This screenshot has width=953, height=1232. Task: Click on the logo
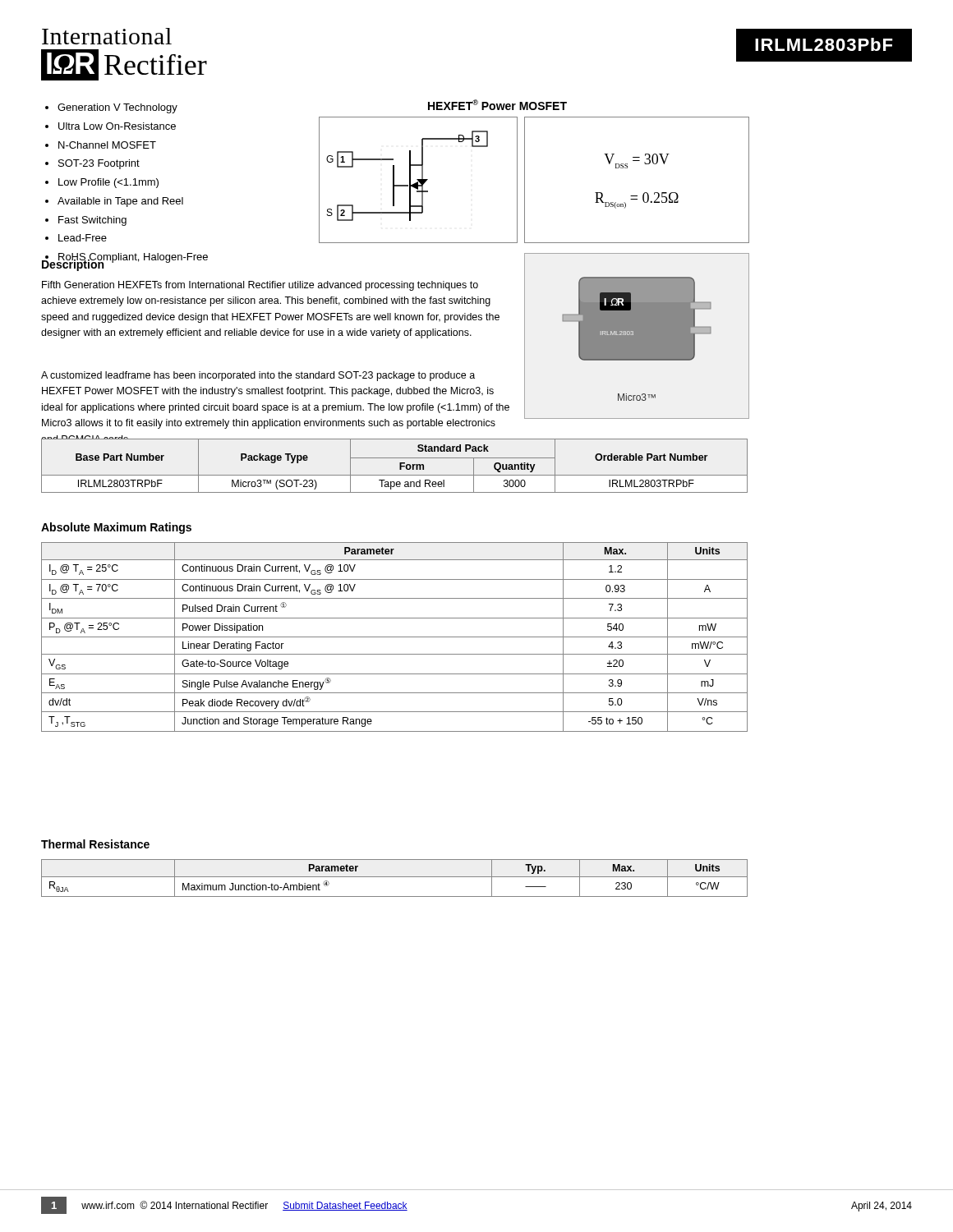click(148, 52)
